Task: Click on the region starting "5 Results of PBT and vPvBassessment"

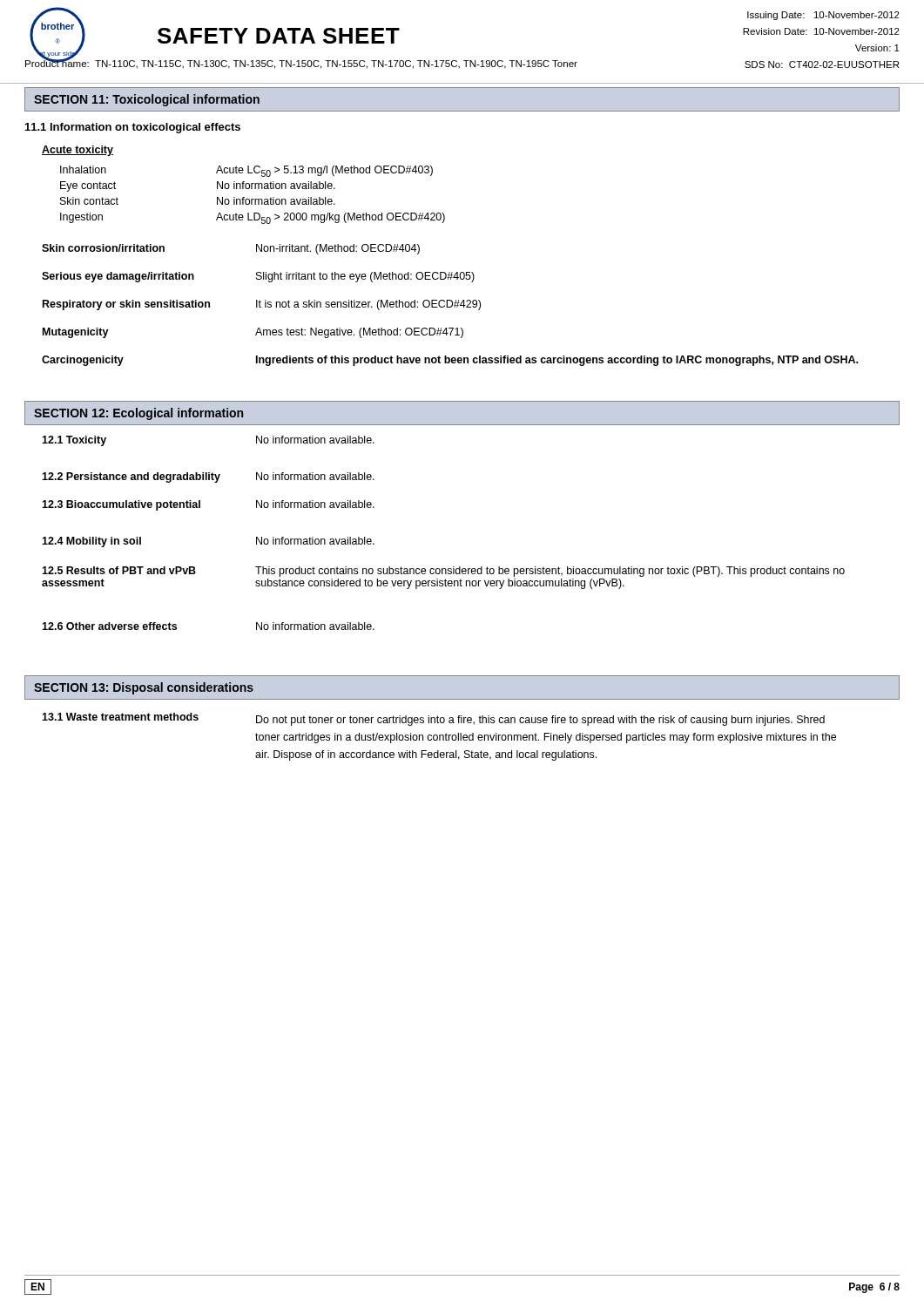Action: coord(445,577)
